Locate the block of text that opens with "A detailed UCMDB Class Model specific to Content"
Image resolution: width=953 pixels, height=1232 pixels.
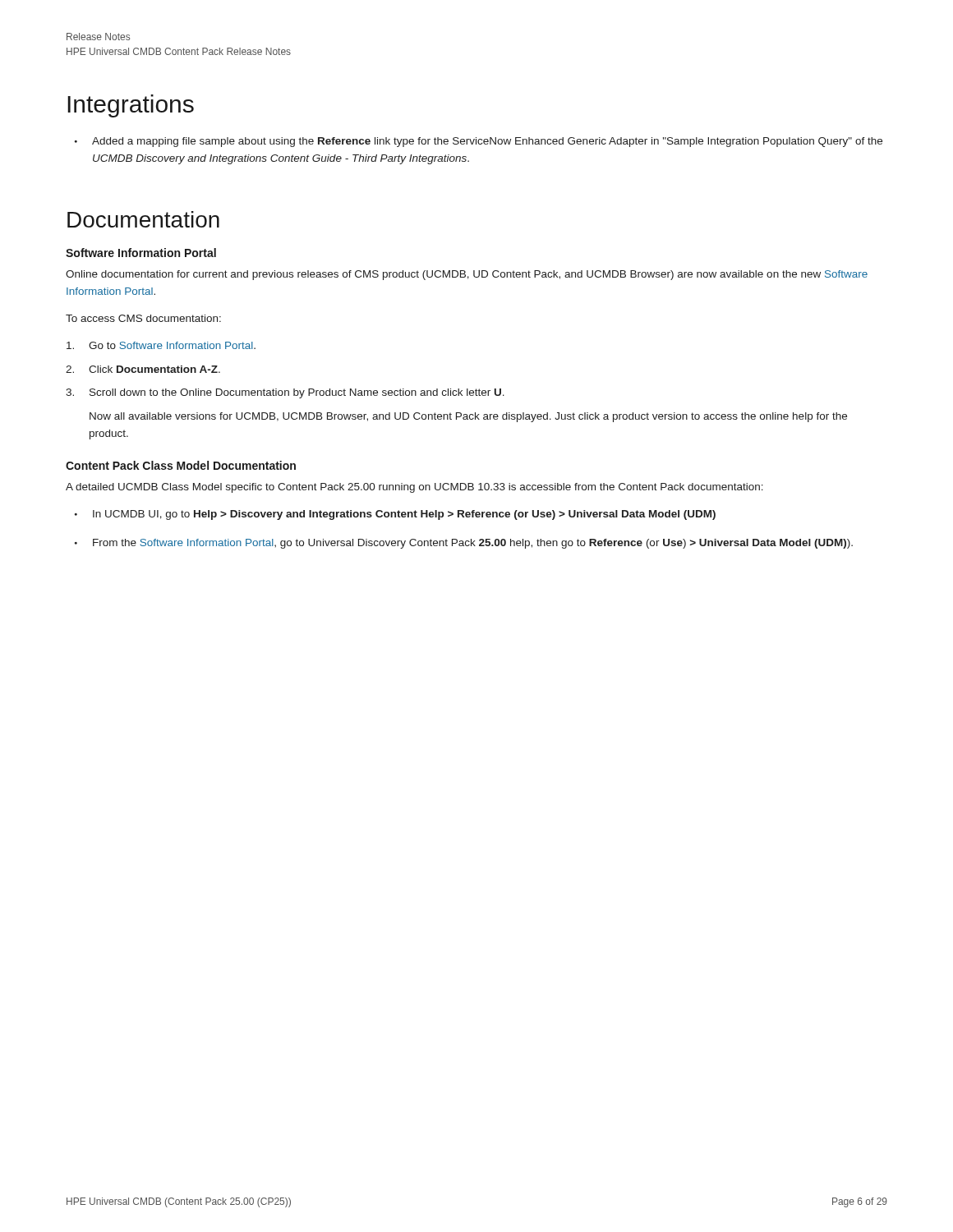coord(415,487)
